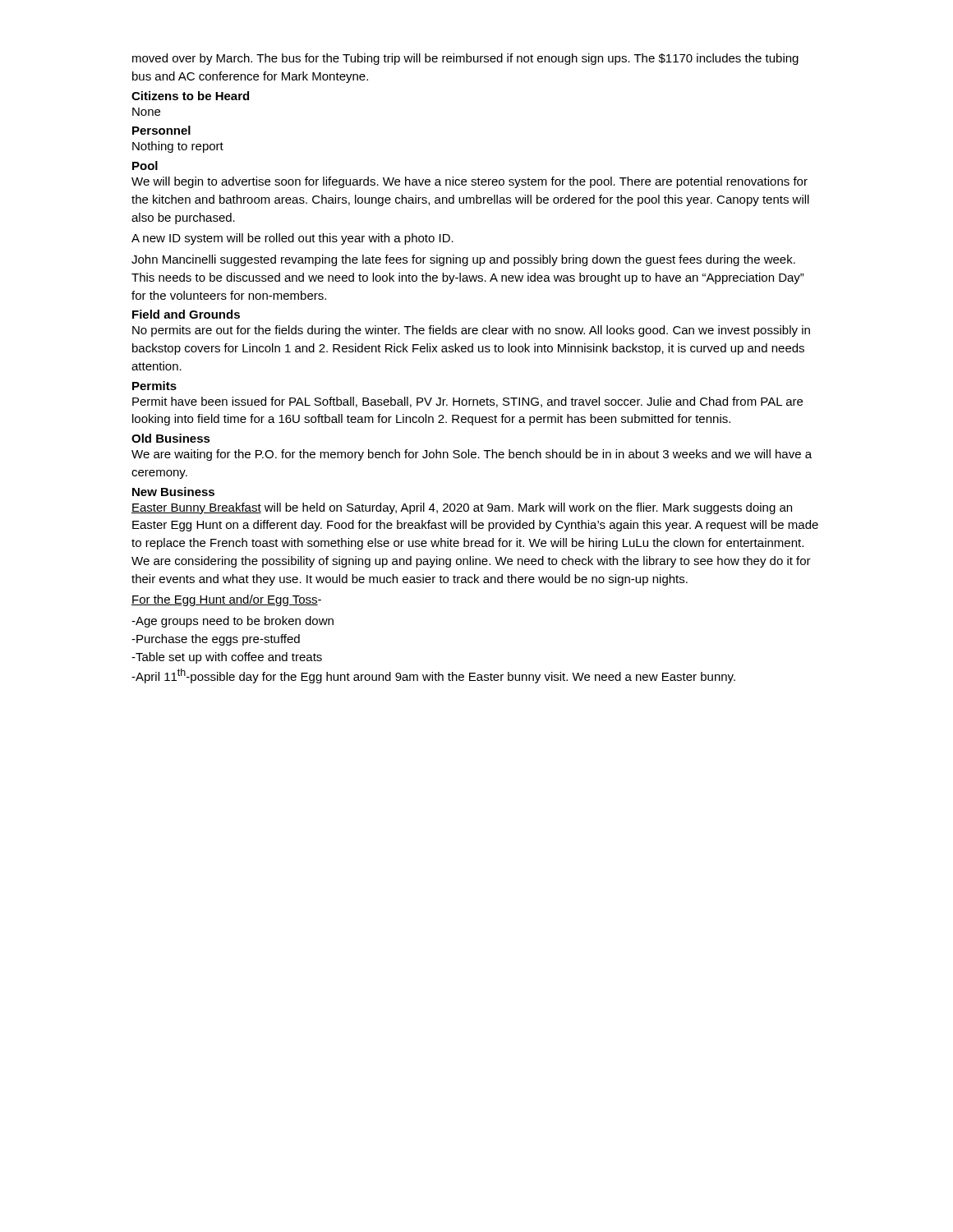Navigate to the passage starting "Old Business"
The width and height of the screenshot is (953, 1232).
171,438
